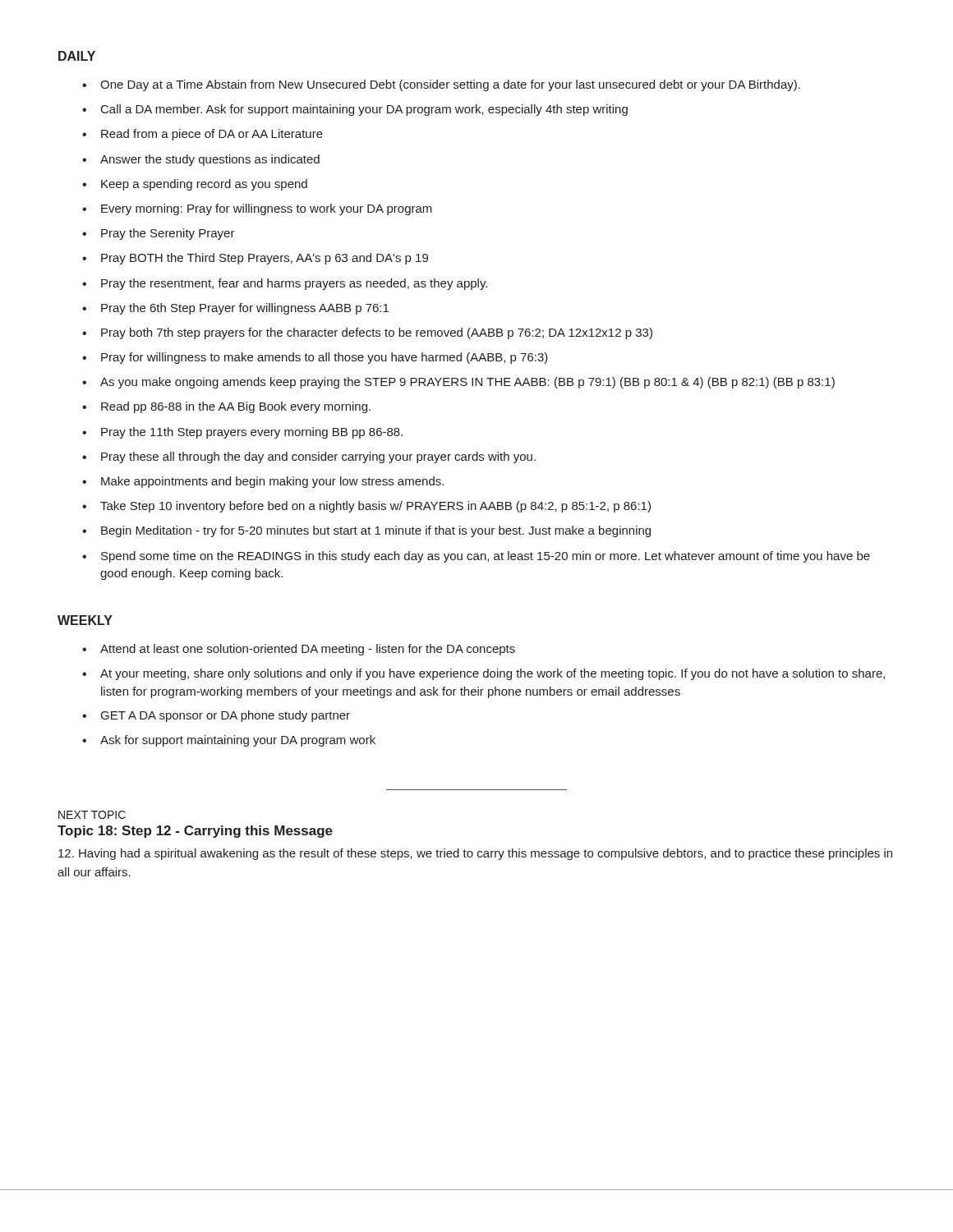Find the element starting "• Pray the 11th Step prayers every"
This screenshot has width=953, height=1232.
[242, 433]
